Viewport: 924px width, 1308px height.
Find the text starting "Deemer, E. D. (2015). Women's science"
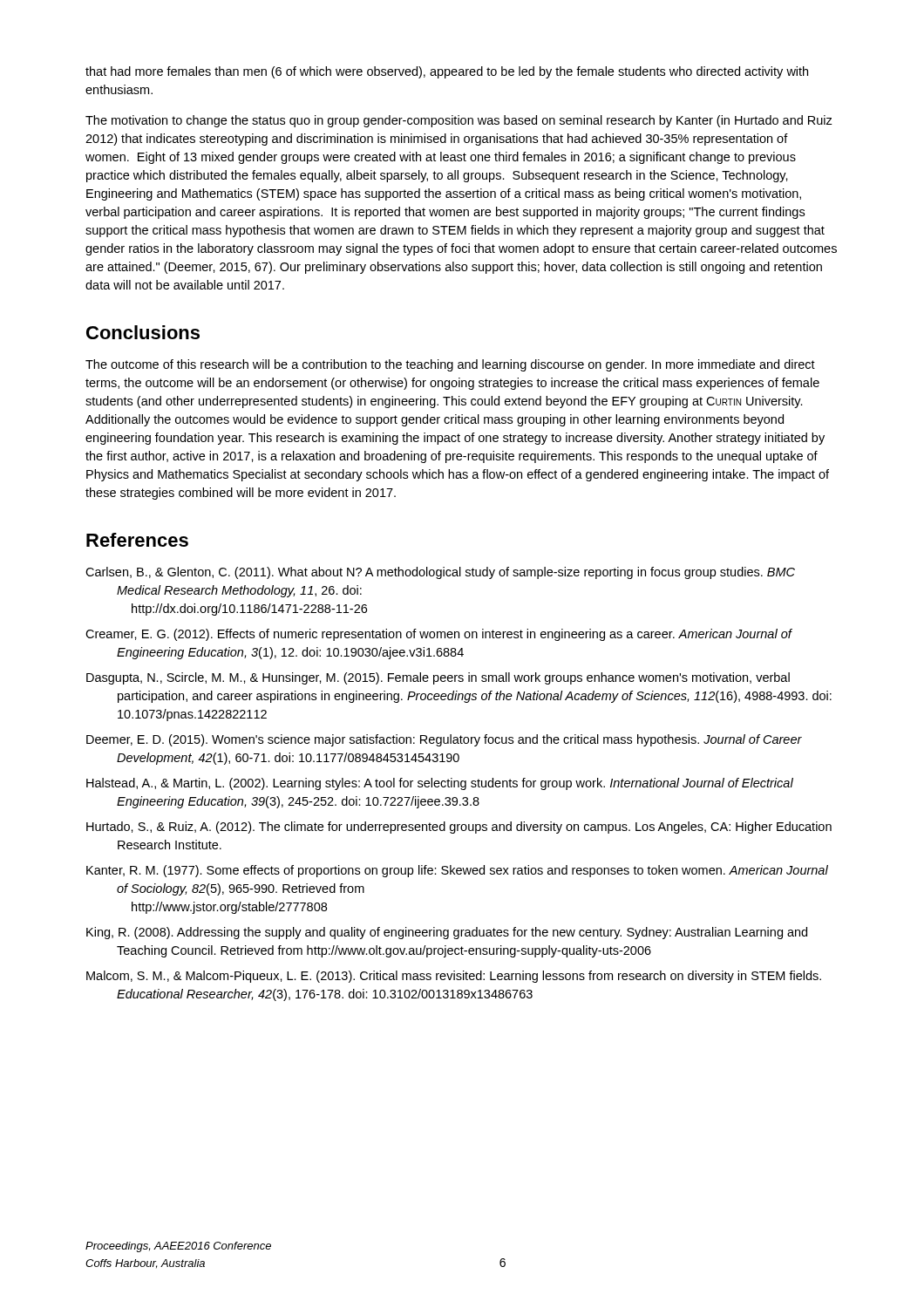[443, 749]
